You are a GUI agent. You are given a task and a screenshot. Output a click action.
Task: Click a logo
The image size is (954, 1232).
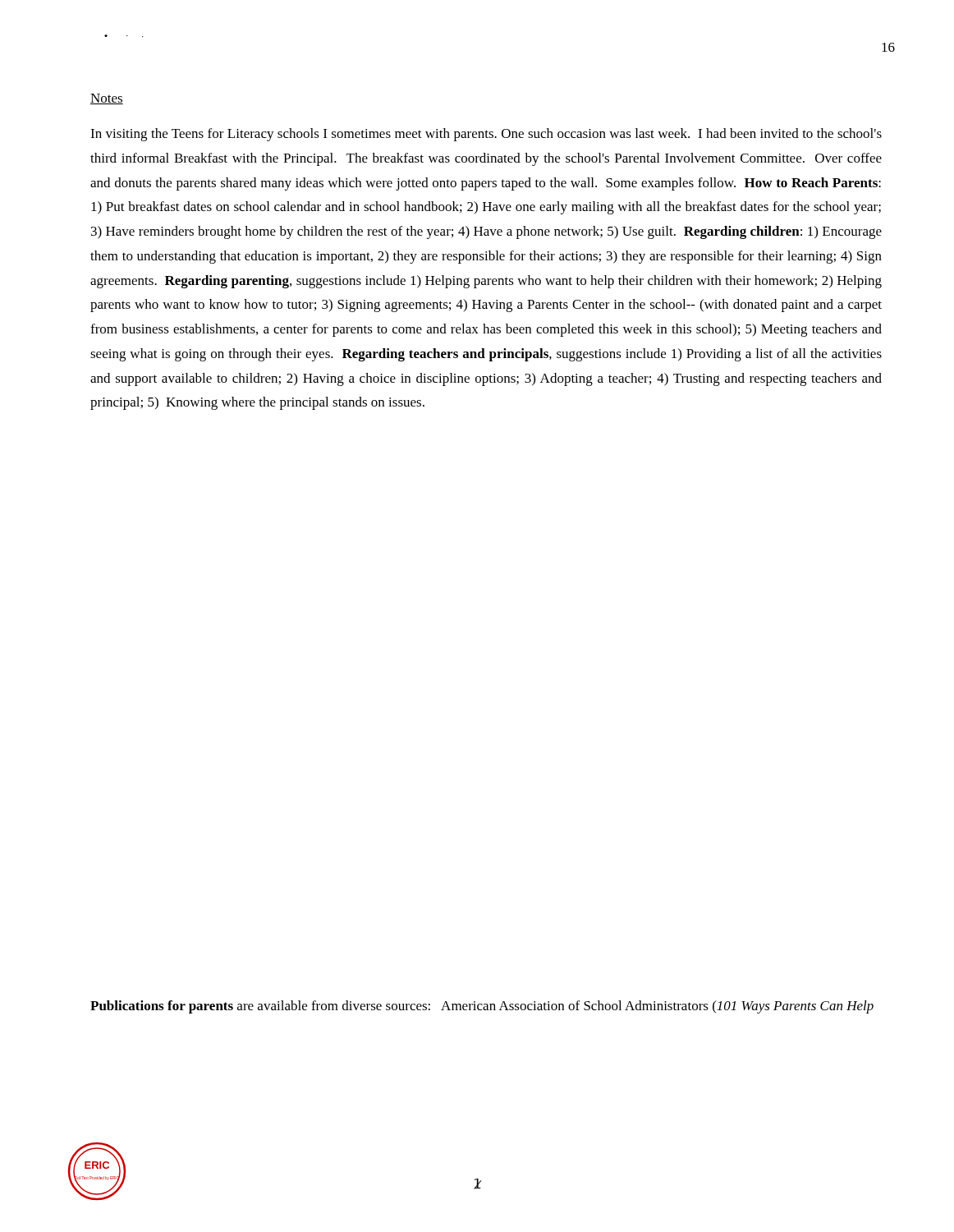97,1171
